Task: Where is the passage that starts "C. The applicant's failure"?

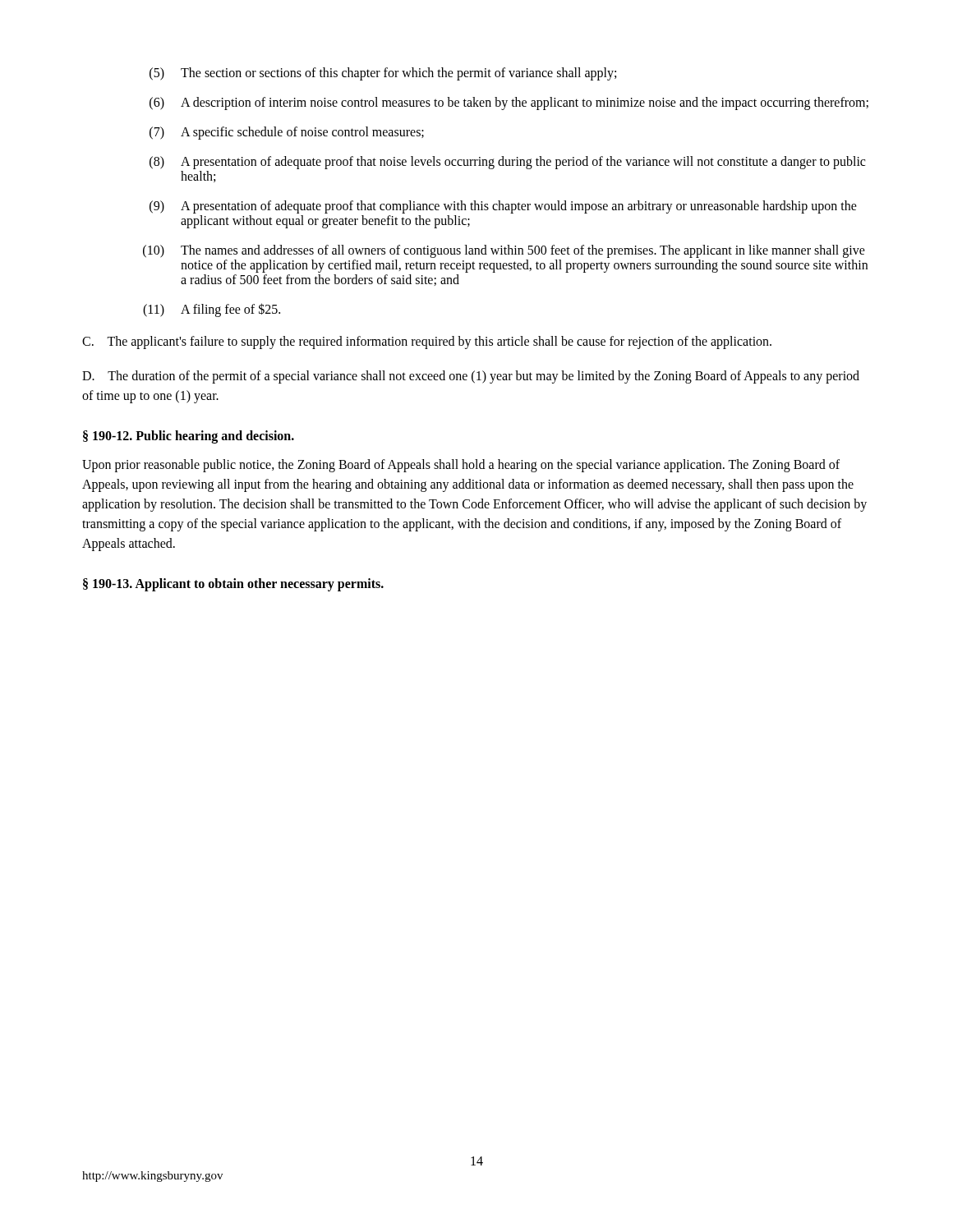Action: pyautogui.click(x=427, y=341)
